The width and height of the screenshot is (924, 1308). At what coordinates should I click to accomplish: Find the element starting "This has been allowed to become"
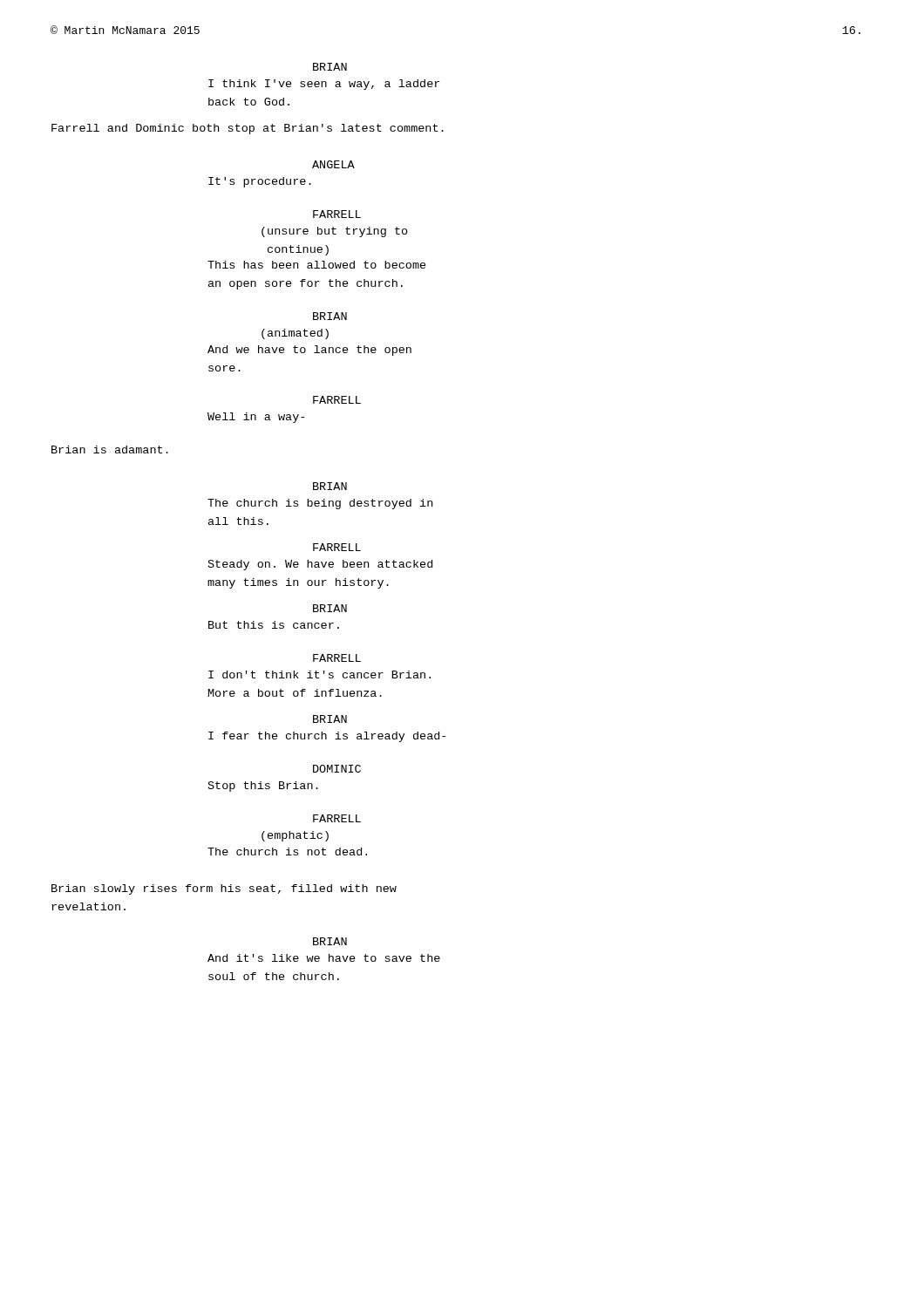[x=317, y=275]
